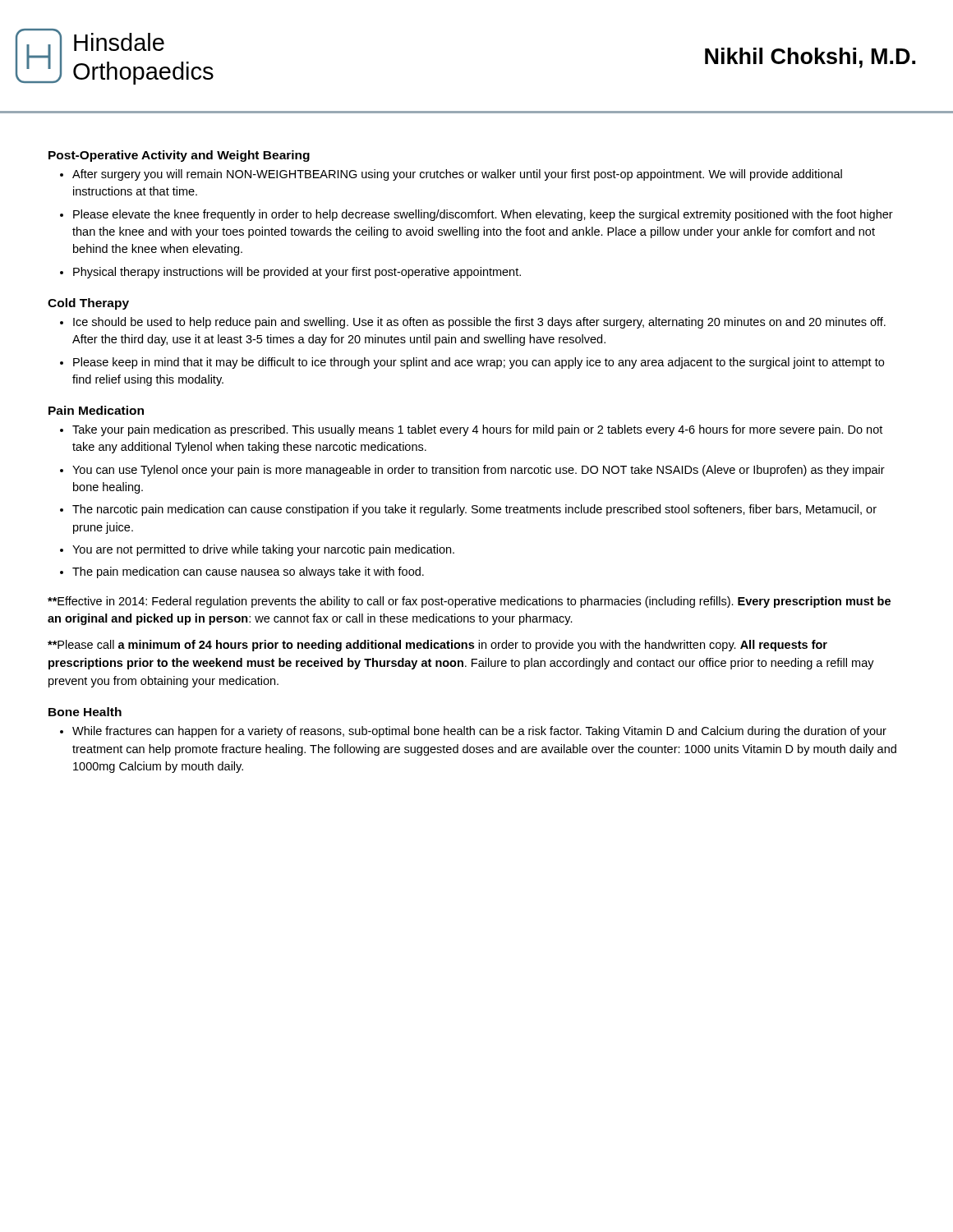Screen dimensions: 1232x953
Task: Locate the passage starting "Bone Health"
Action: point(85,712)
